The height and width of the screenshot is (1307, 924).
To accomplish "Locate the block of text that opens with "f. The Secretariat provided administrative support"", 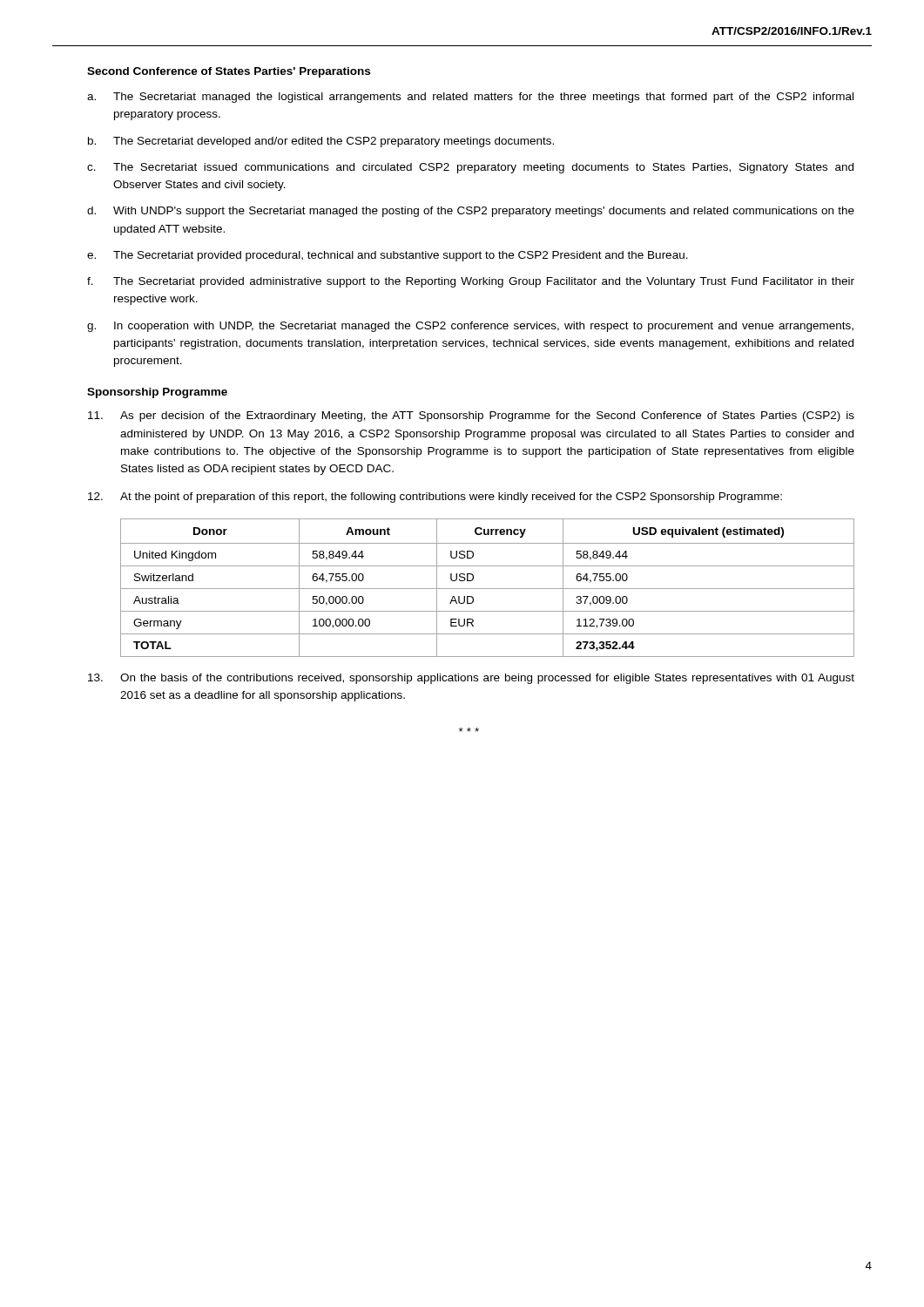I will pyautogui.click(x=471, y=290).
